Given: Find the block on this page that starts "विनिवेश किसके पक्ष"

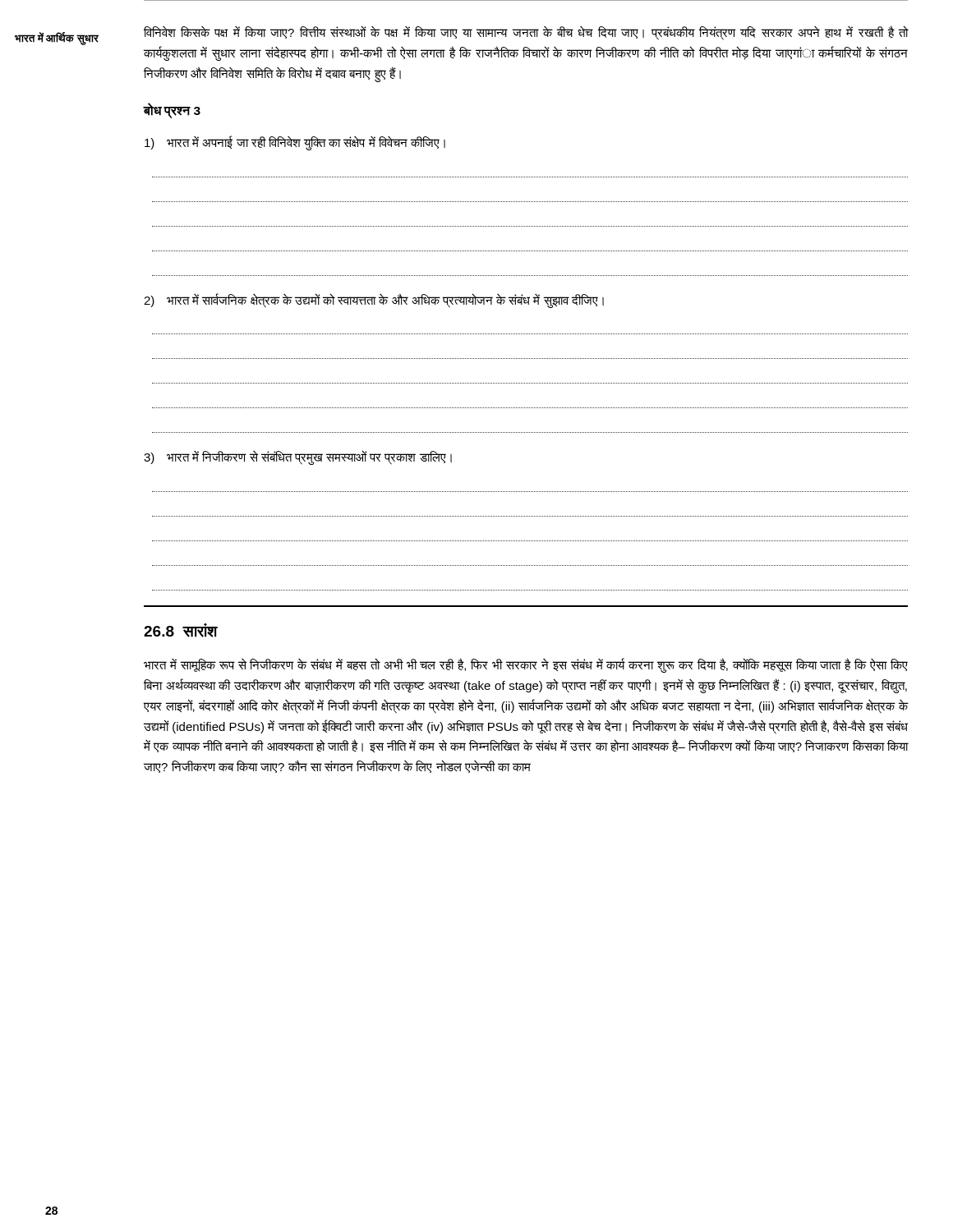Looking at the screenshot, I should coord(526,53).
